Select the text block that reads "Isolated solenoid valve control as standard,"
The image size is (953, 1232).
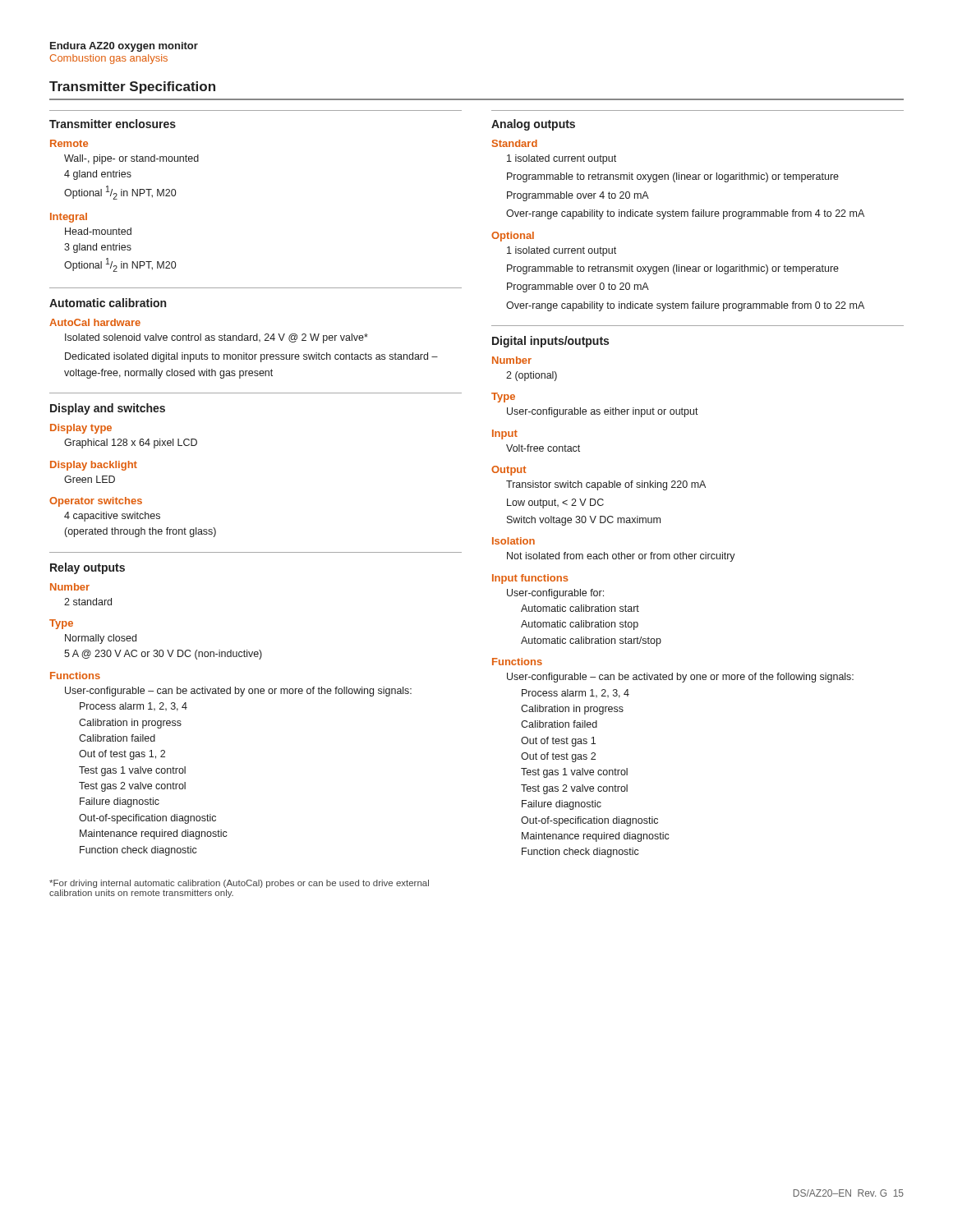(x=216, y=338)
